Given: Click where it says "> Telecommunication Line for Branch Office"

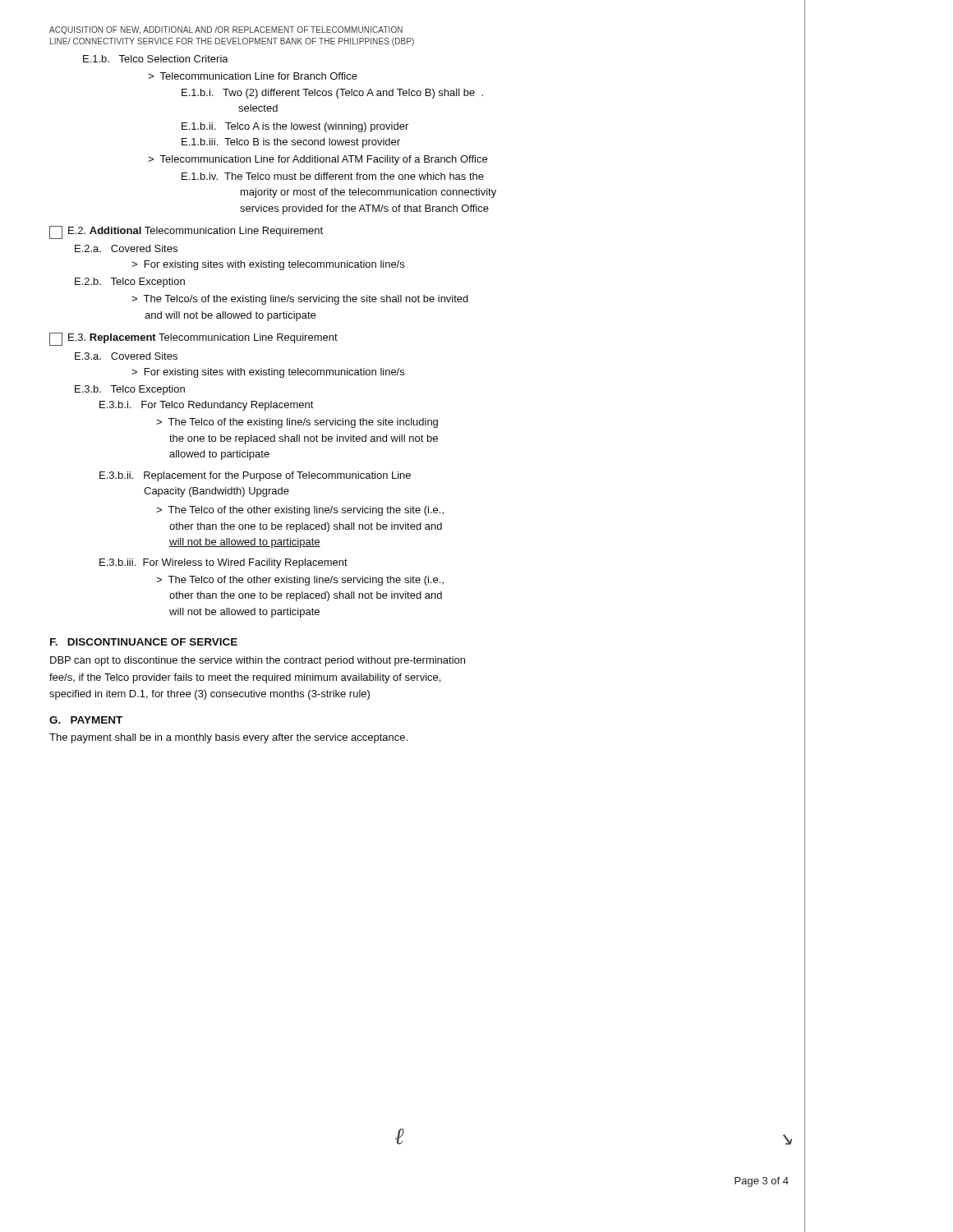Looking at the screenshot, I should pyautogui.click(x=253, y=76).
